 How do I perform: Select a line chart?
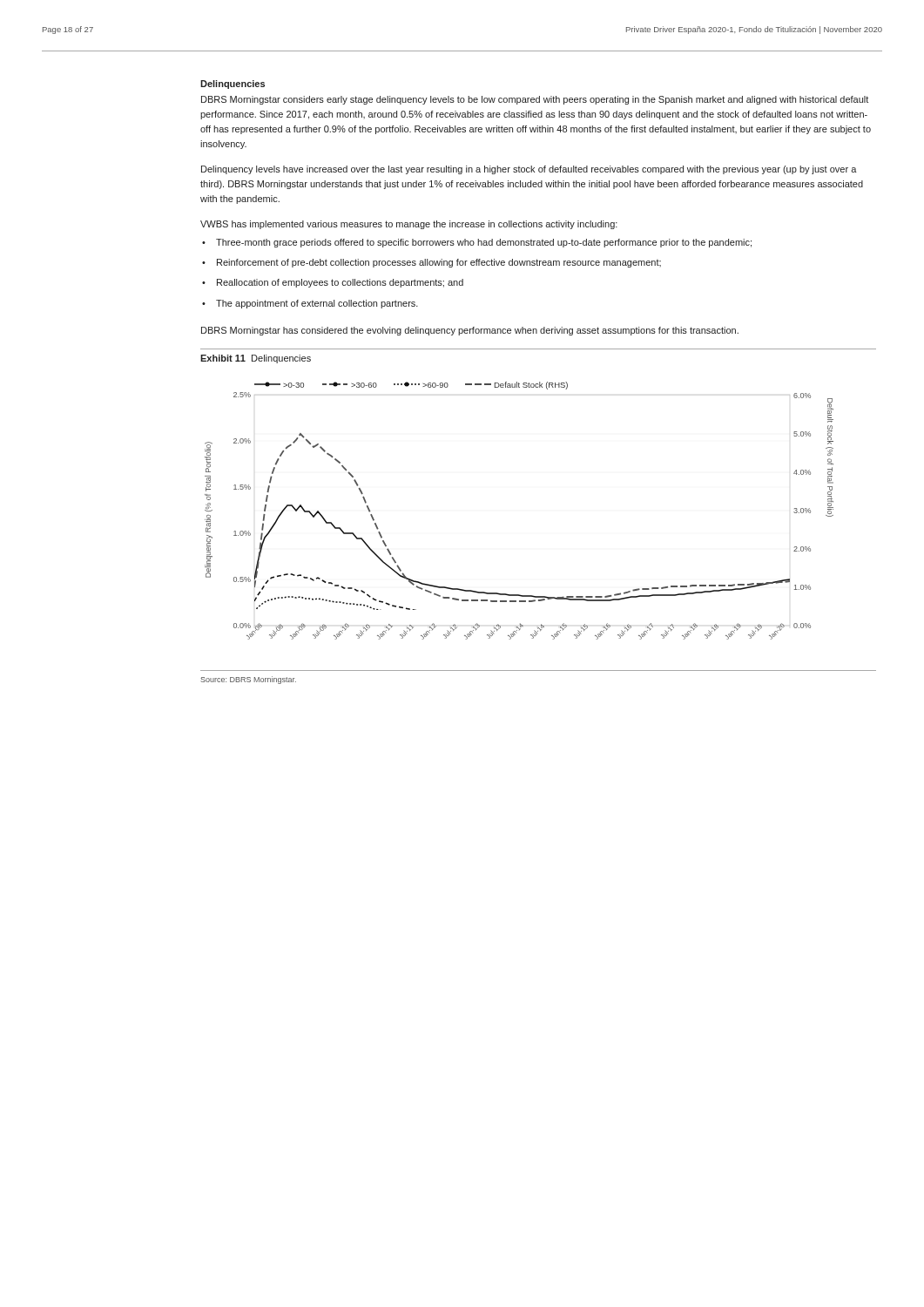pyautogui.click(x=523, y=518)
